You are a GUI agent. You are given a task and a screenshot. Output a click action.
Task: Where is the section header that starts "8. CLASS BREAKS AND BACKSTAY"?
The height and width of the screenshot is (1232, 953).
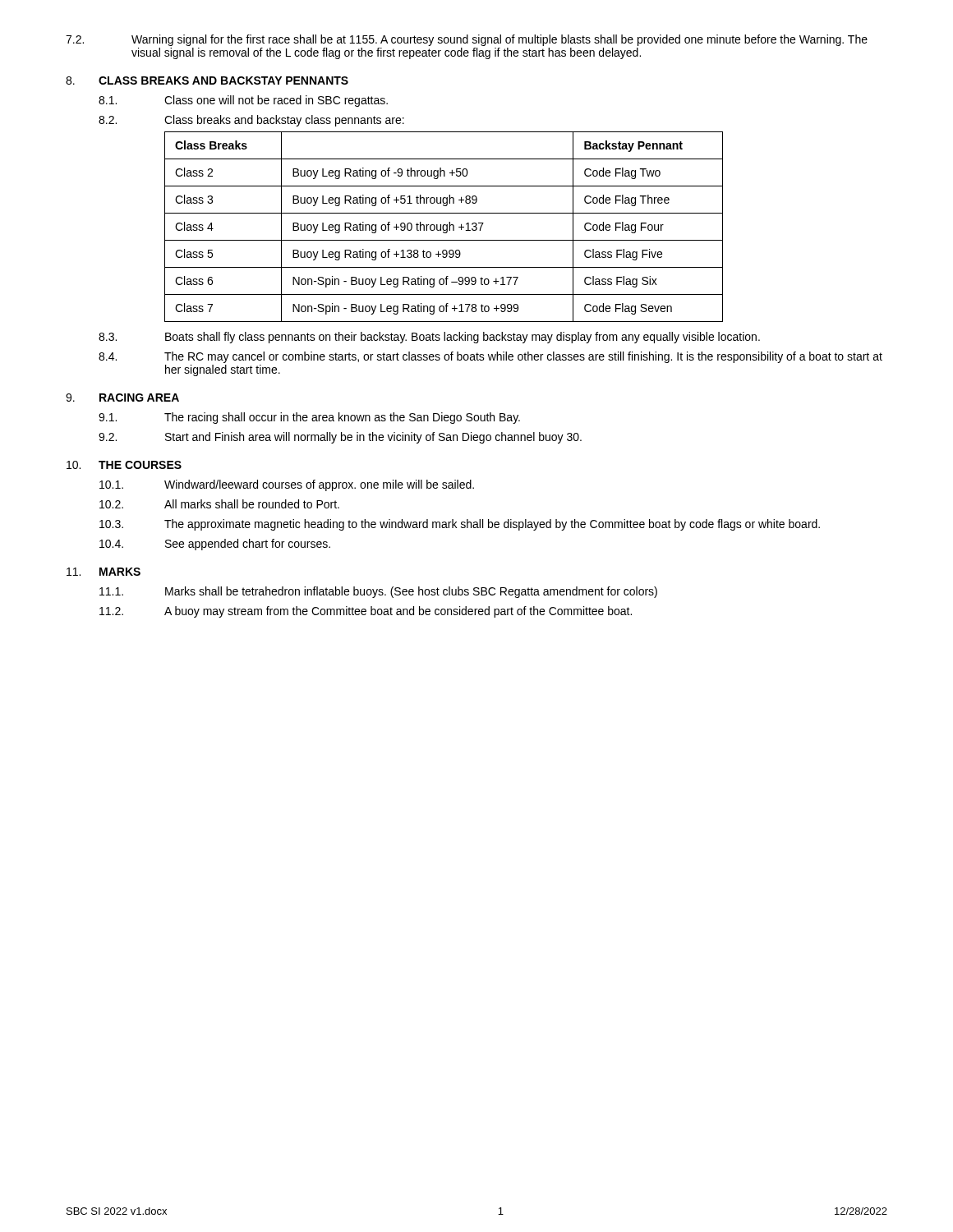point(207,81)
